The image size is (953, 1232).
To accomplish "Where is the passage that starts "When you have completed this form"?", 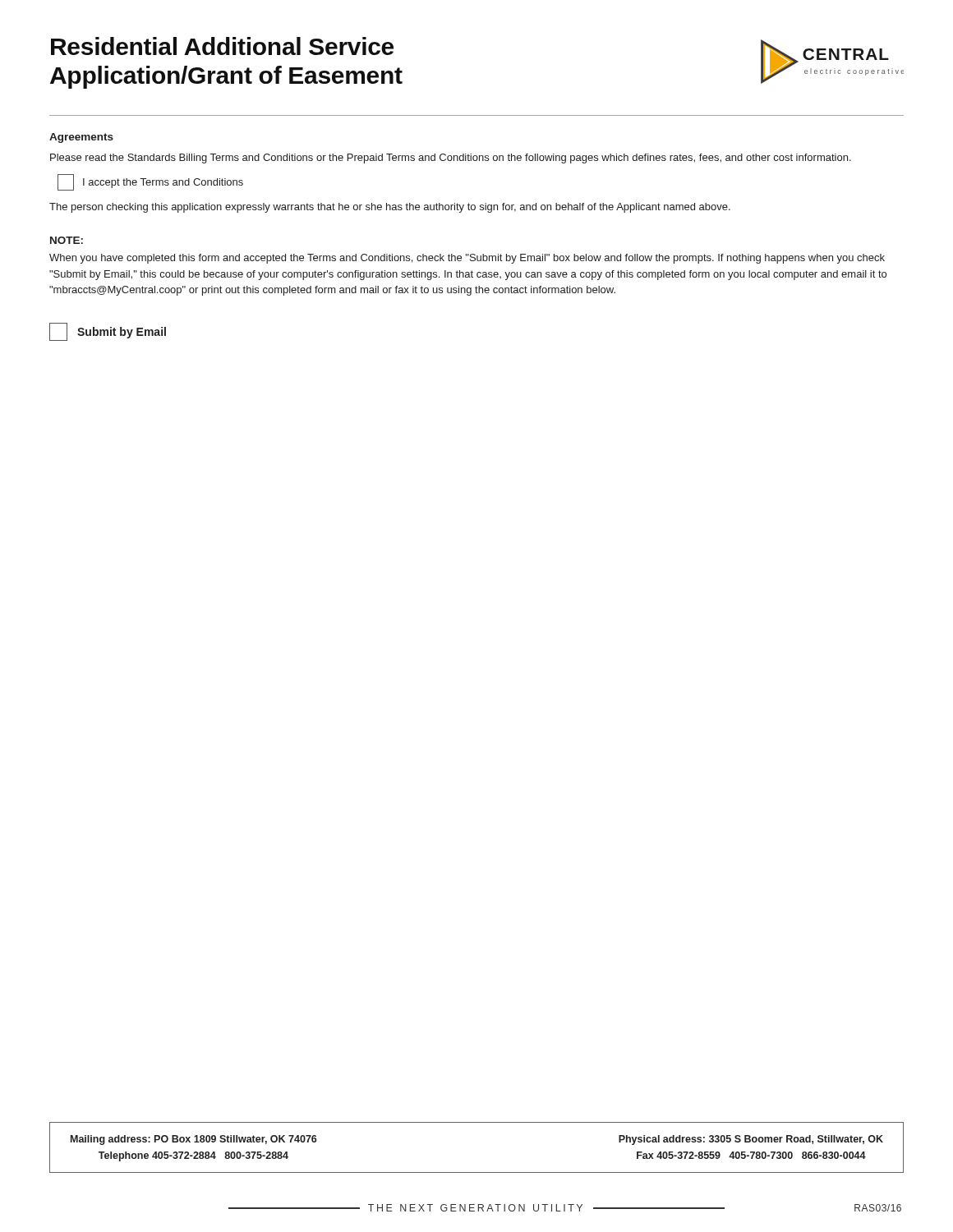I will pos(468,274).
